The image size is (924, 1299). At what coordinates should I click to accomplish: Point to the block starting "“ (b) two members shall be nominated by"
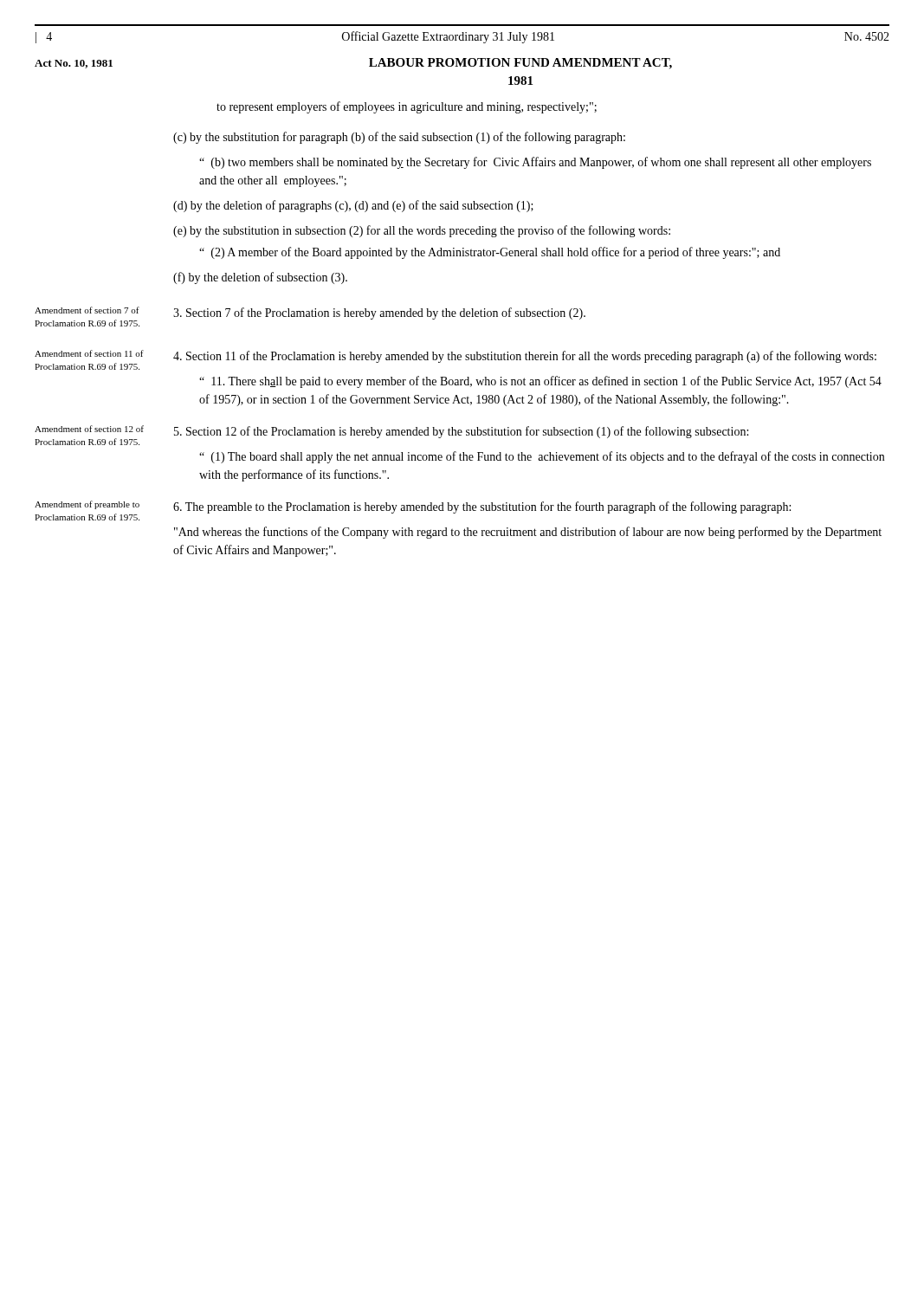pos(535,171)
